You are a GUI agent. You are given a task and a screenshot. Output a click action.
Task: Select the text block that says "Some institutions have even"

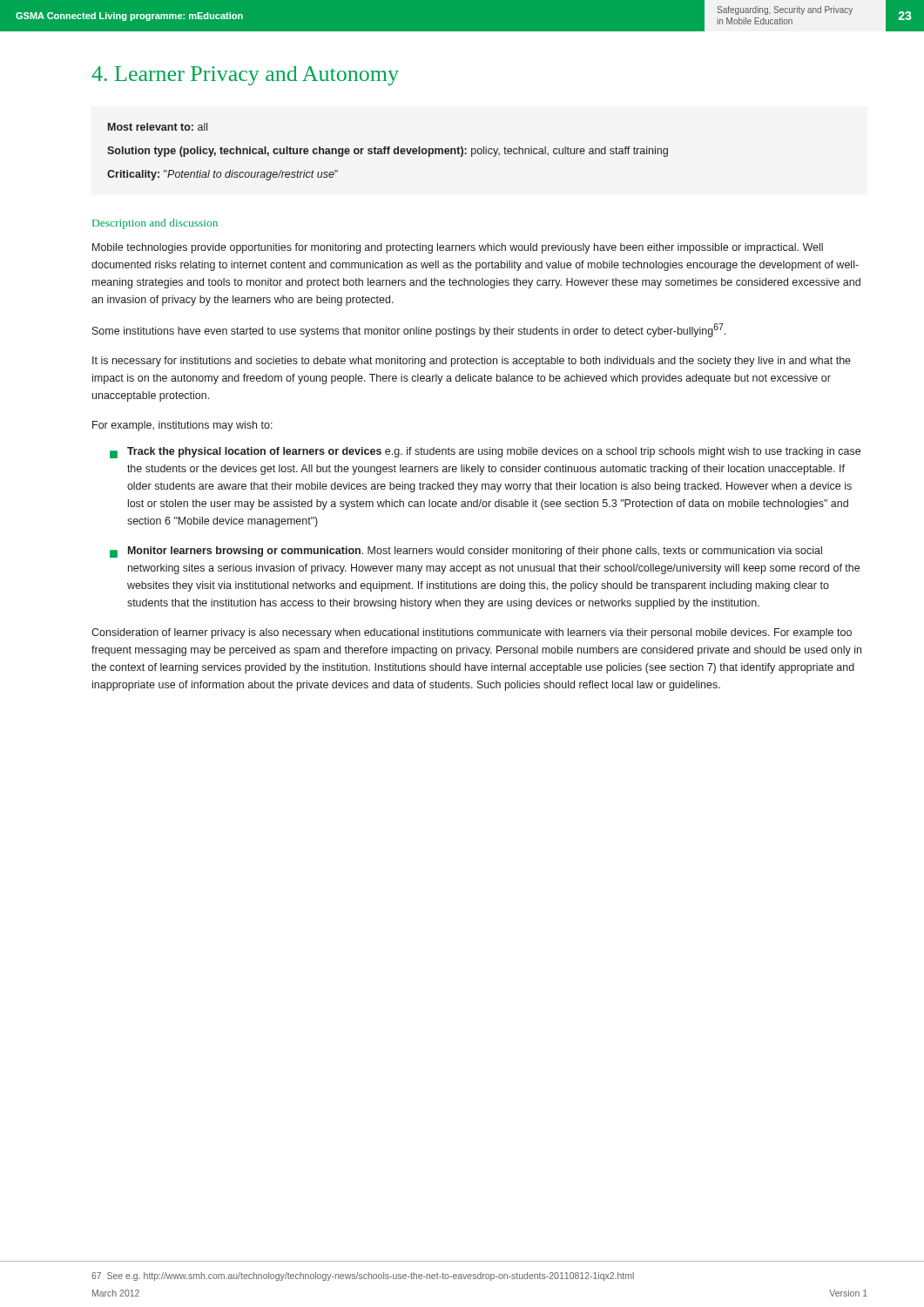[x=409, y=330]
